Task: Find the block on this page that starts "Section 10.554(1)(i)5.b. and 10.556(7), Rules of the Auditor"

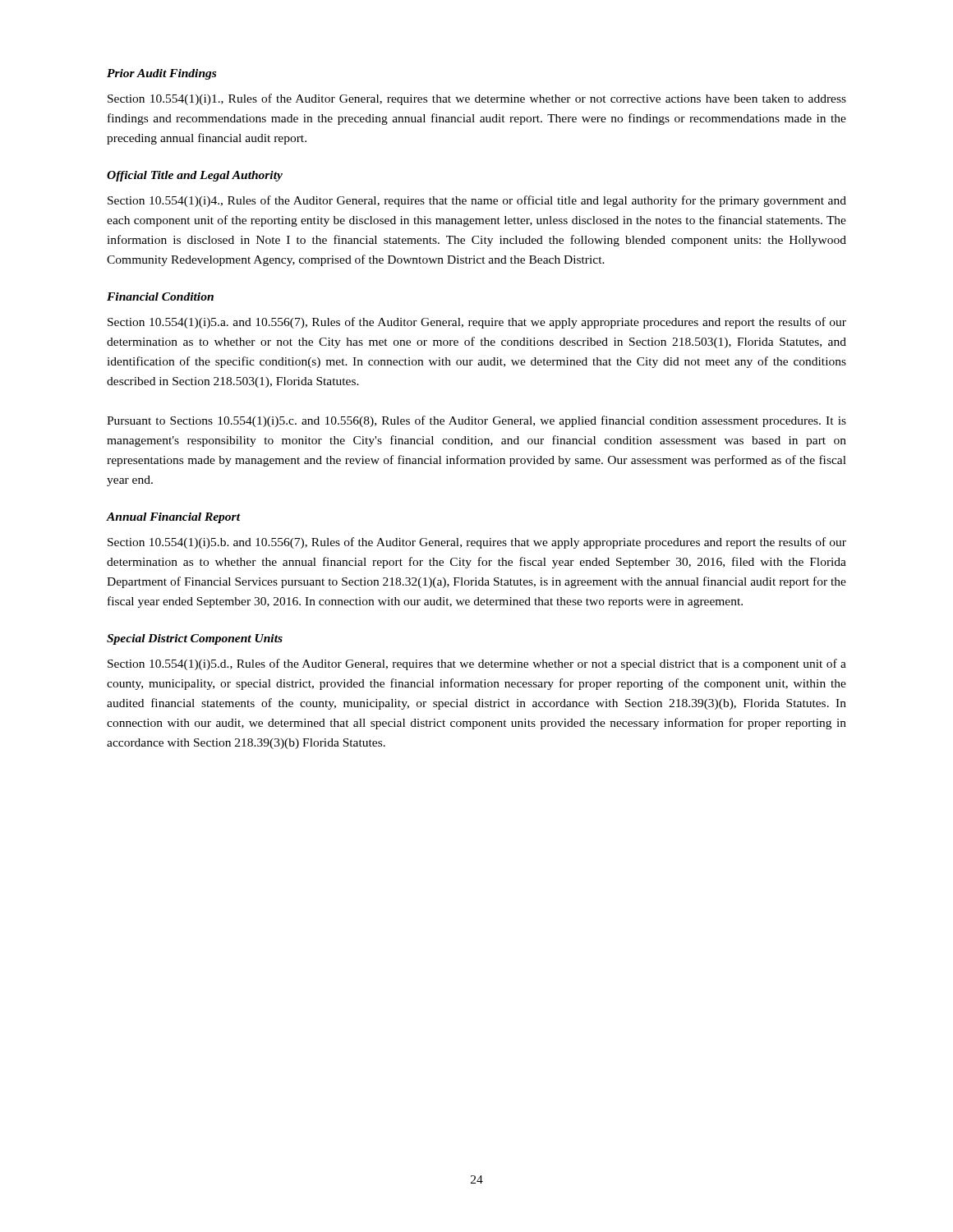Action: [476, 571]
